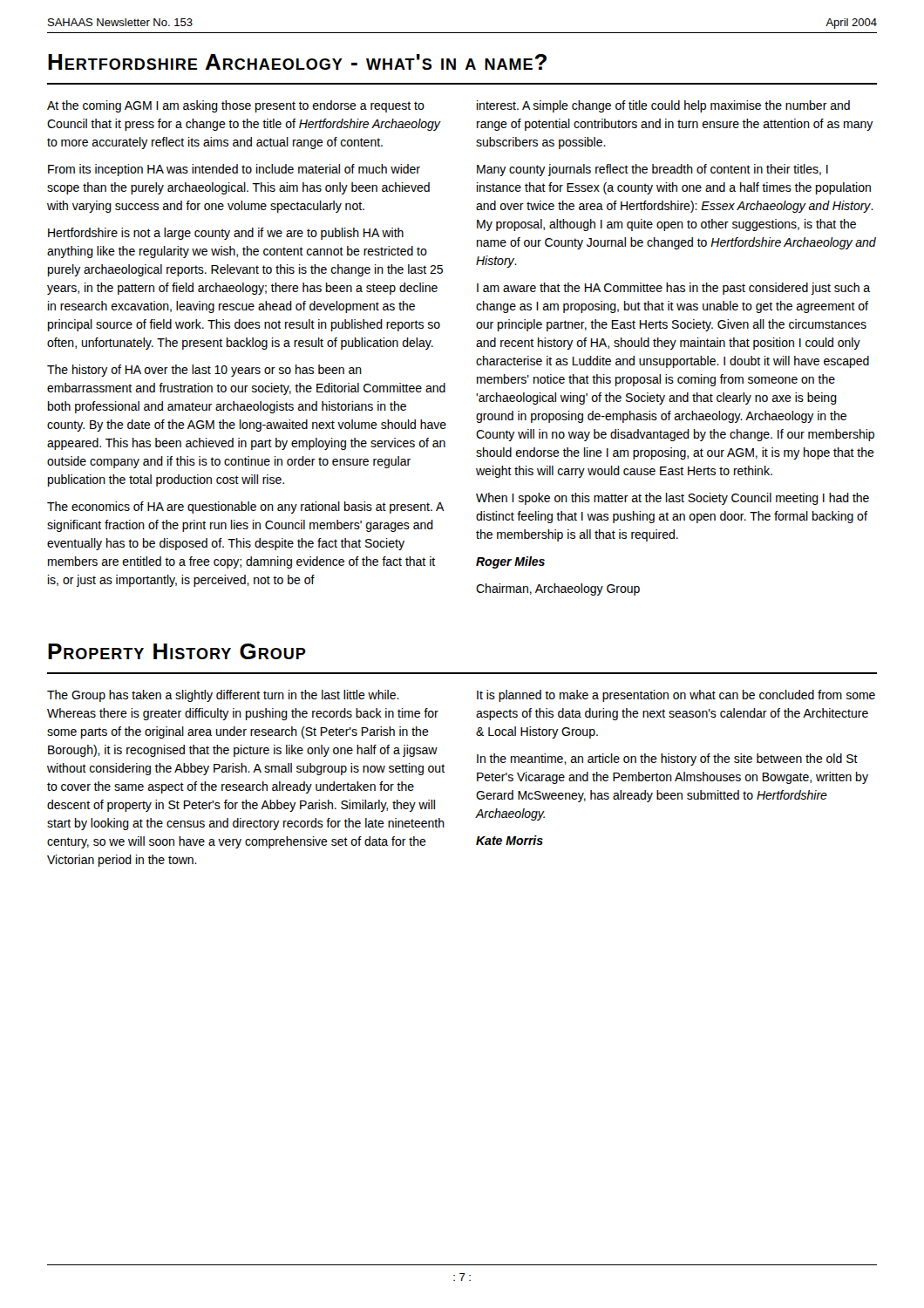Image resolution: width=924 pixels, height=1308 pixels.
Task: Click on the title that says "Hertfordshire Archaeology - what's in a name?"
Action: tap(462, 61)
